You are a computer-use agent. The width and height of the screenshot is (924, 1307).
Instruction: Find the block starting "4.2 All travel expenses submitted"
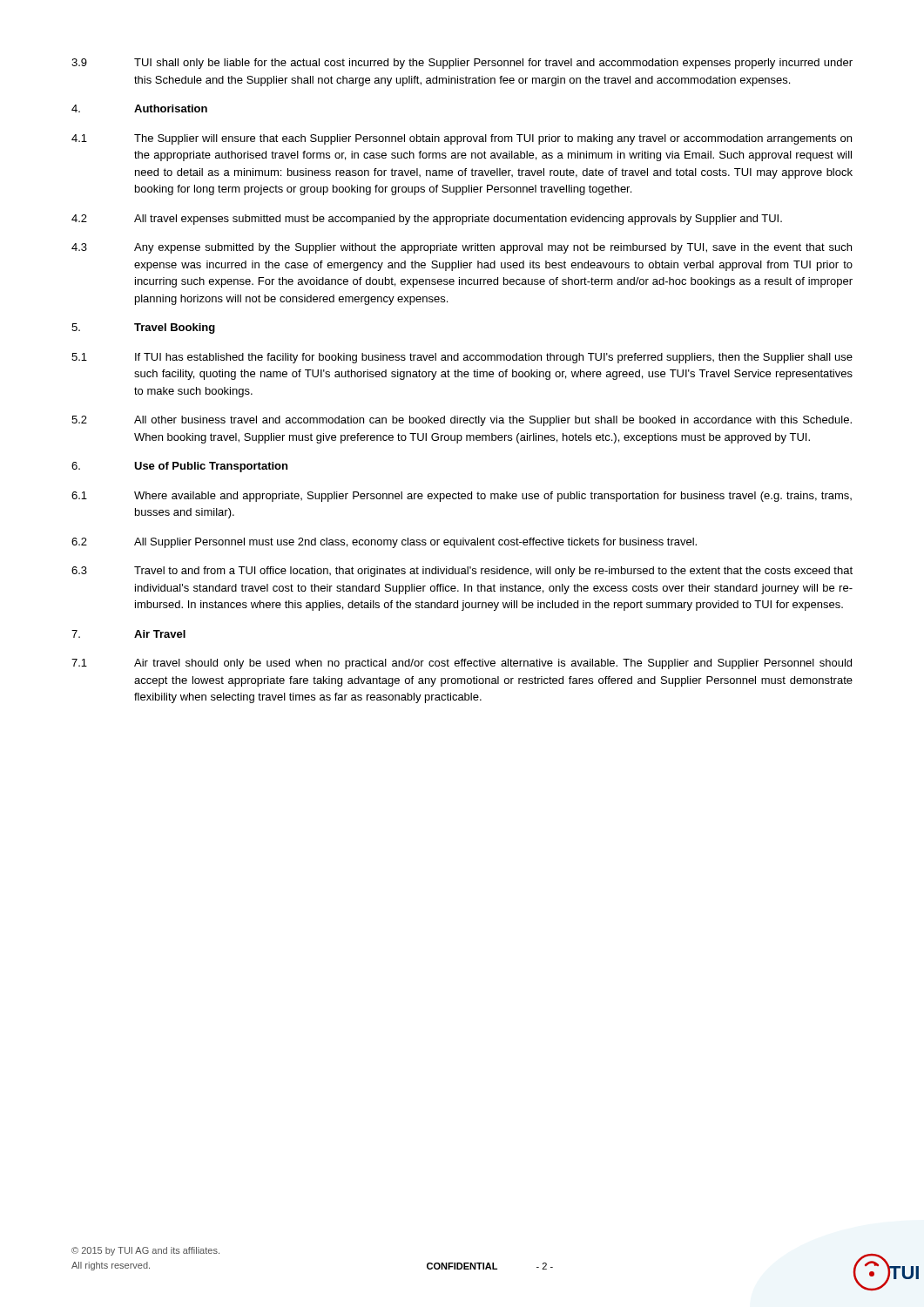[x=462, y=218]
